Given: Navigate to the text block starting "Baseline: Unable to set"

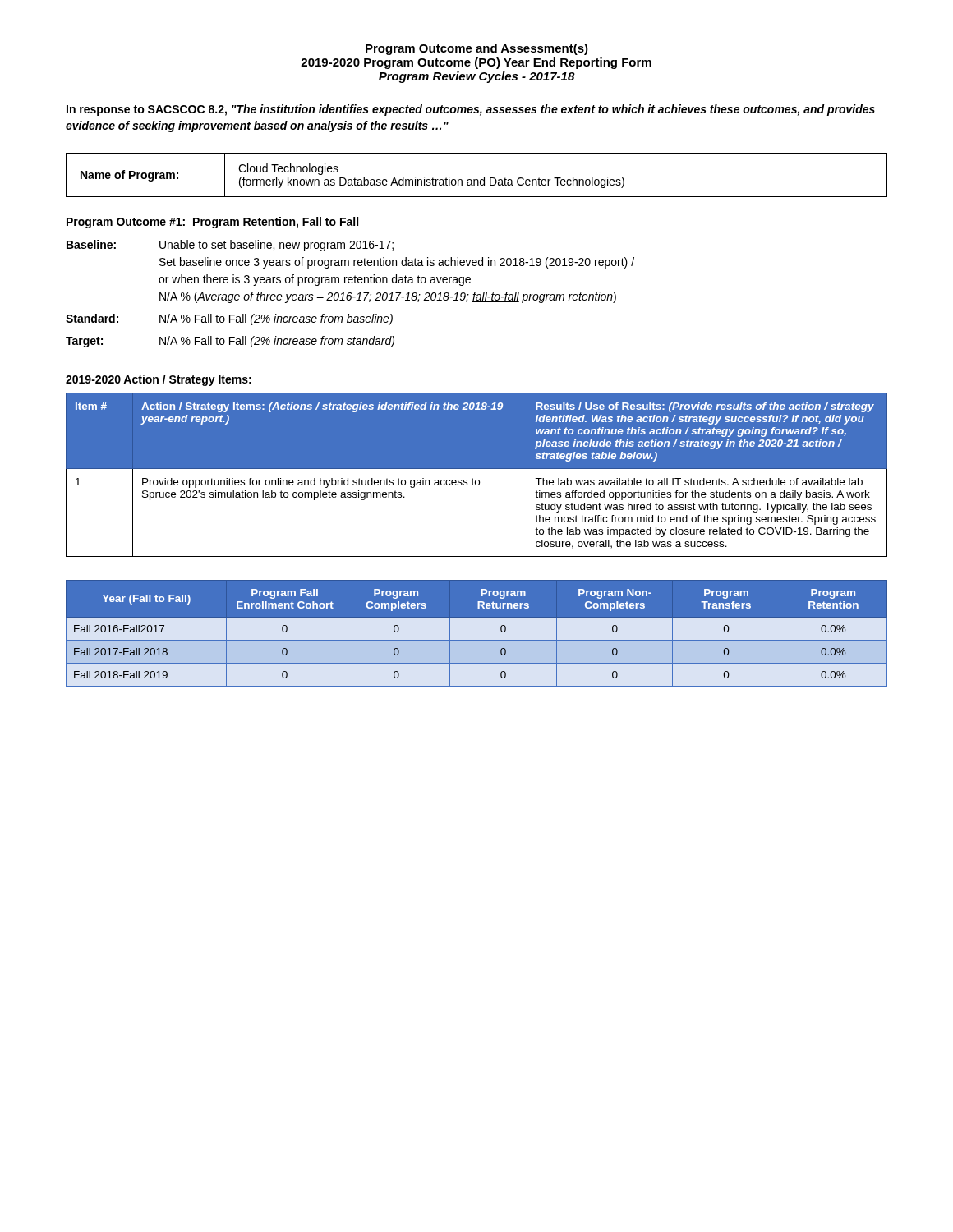Looking at the screenshot, I should coord(476,271).
